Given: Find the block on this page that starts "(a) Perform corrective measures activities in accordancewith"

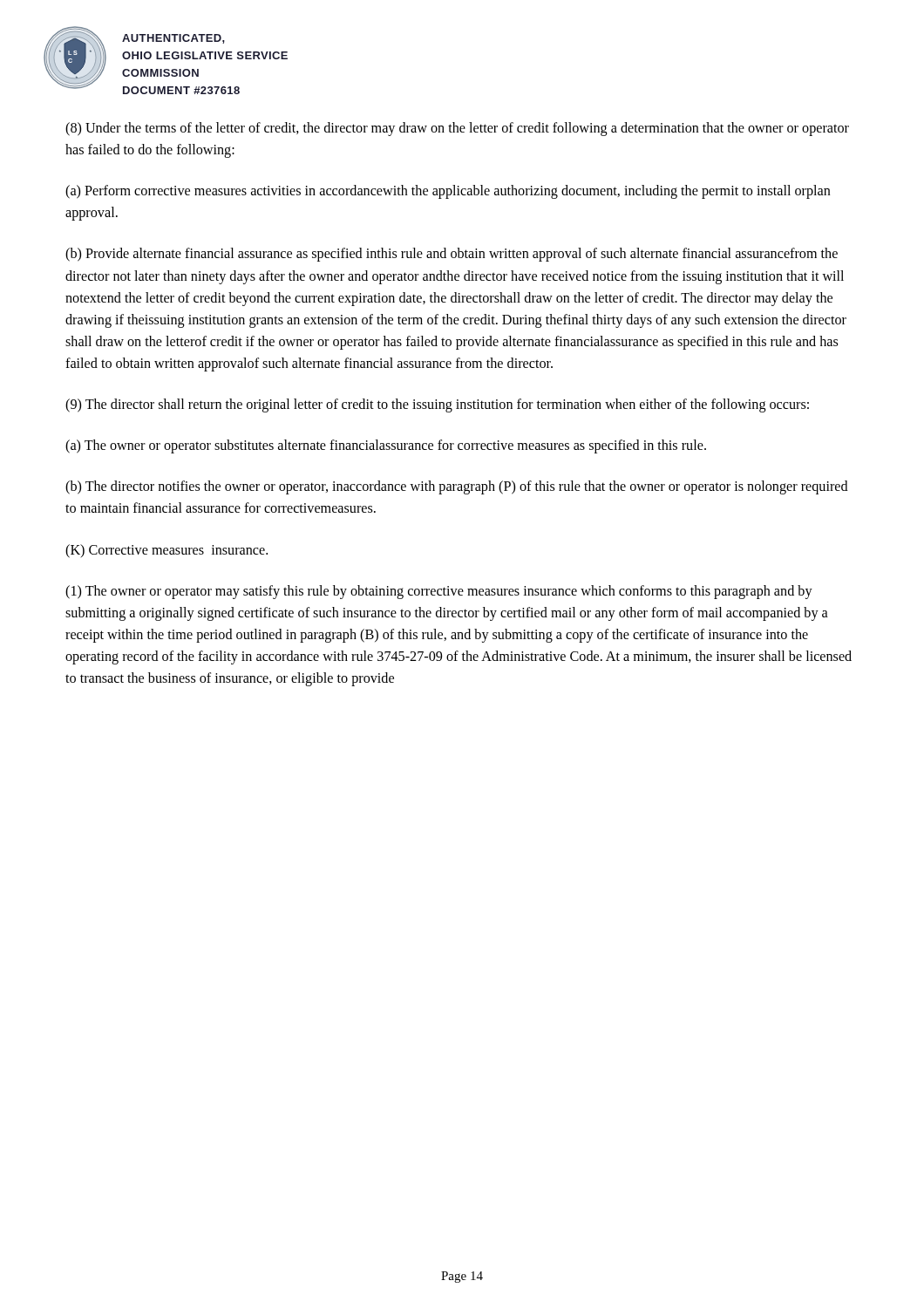Looking at the screenshot, I should click(448, 202).
